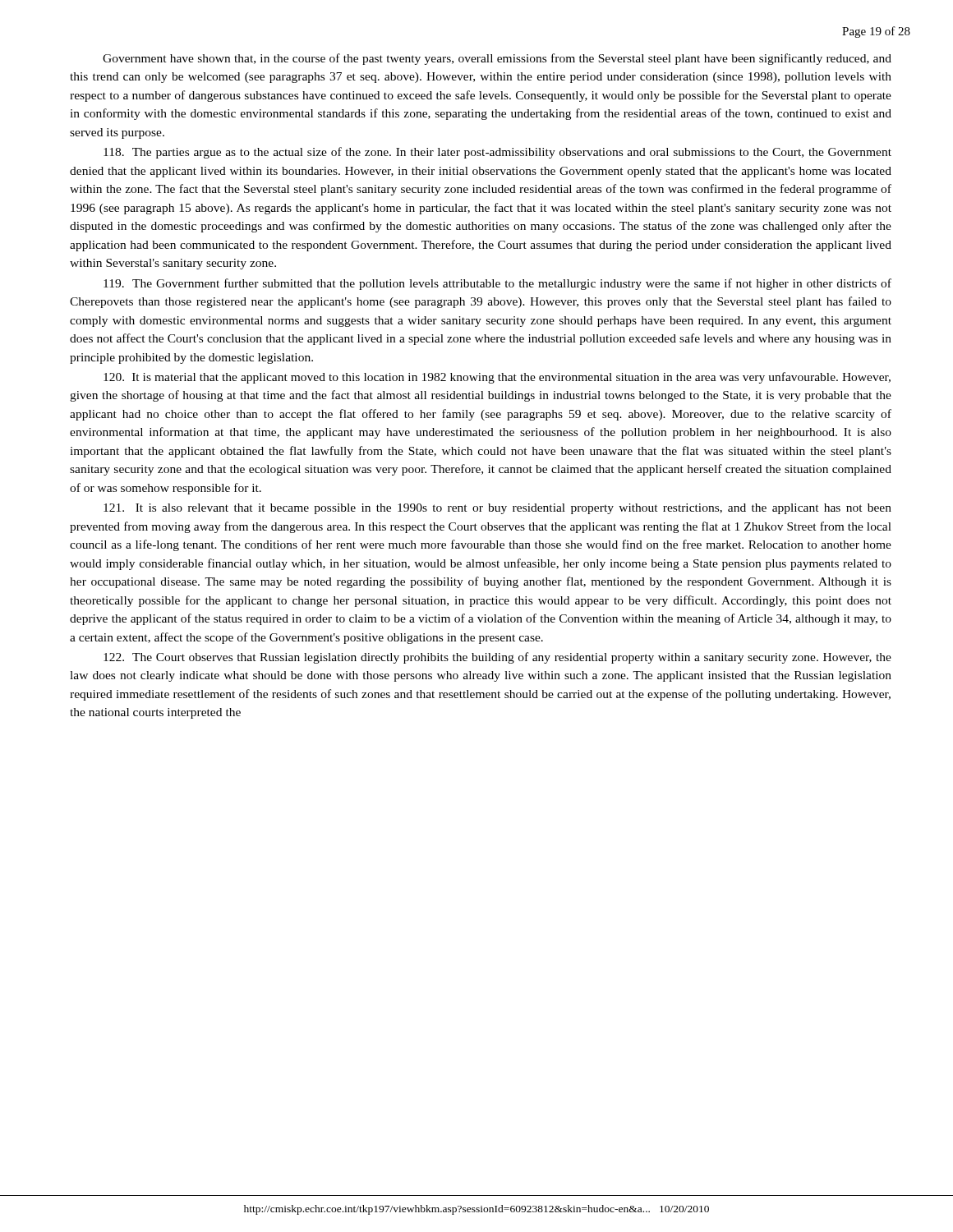Click on the passage starting "The Government further submitted that the pollution levels"
The height and width of the screenshot is (1232, 953).
[481, 320]
